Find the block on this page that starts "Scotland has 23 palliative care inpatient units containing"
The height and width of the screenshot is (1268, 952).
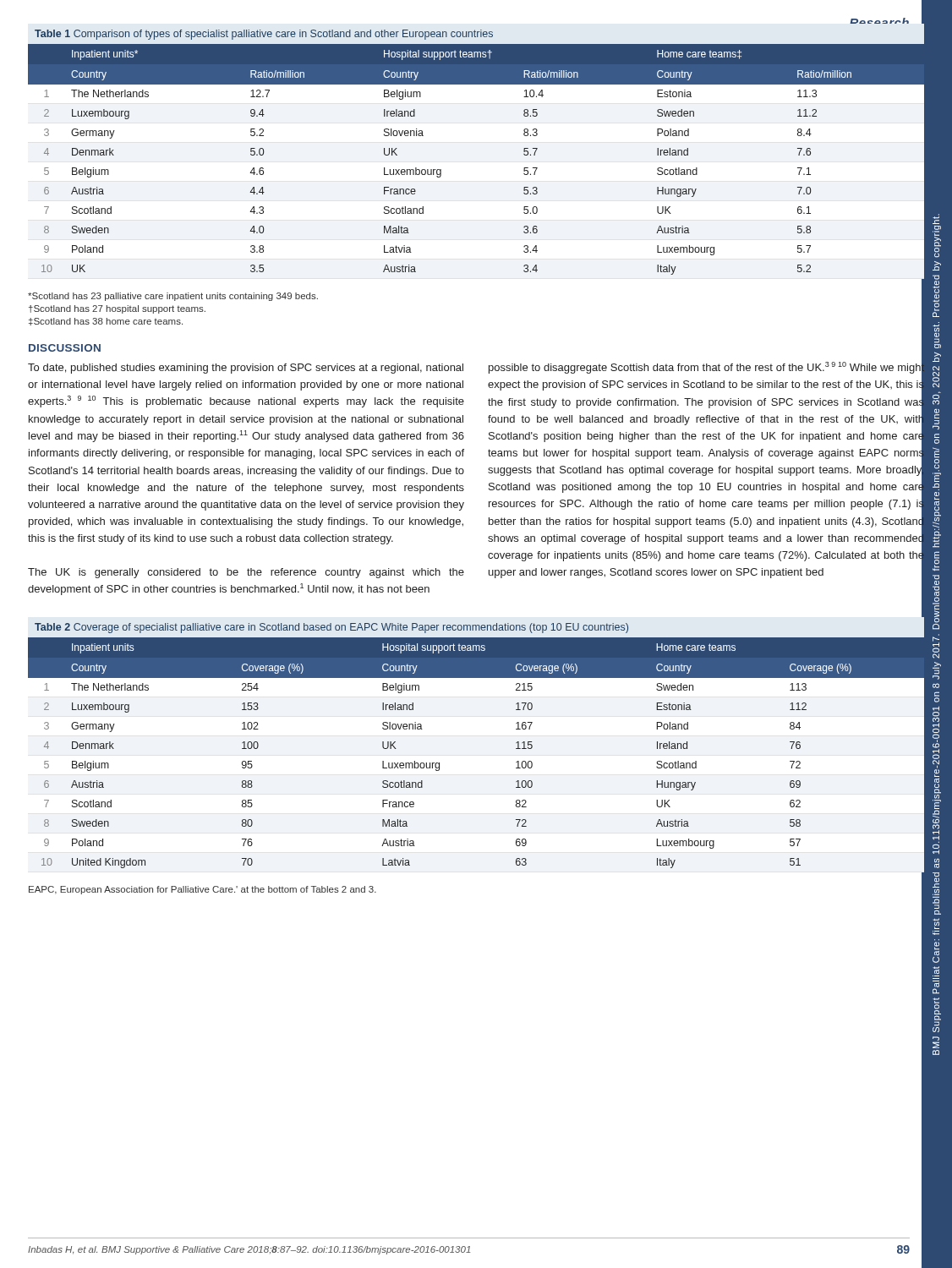coord(173,296)
